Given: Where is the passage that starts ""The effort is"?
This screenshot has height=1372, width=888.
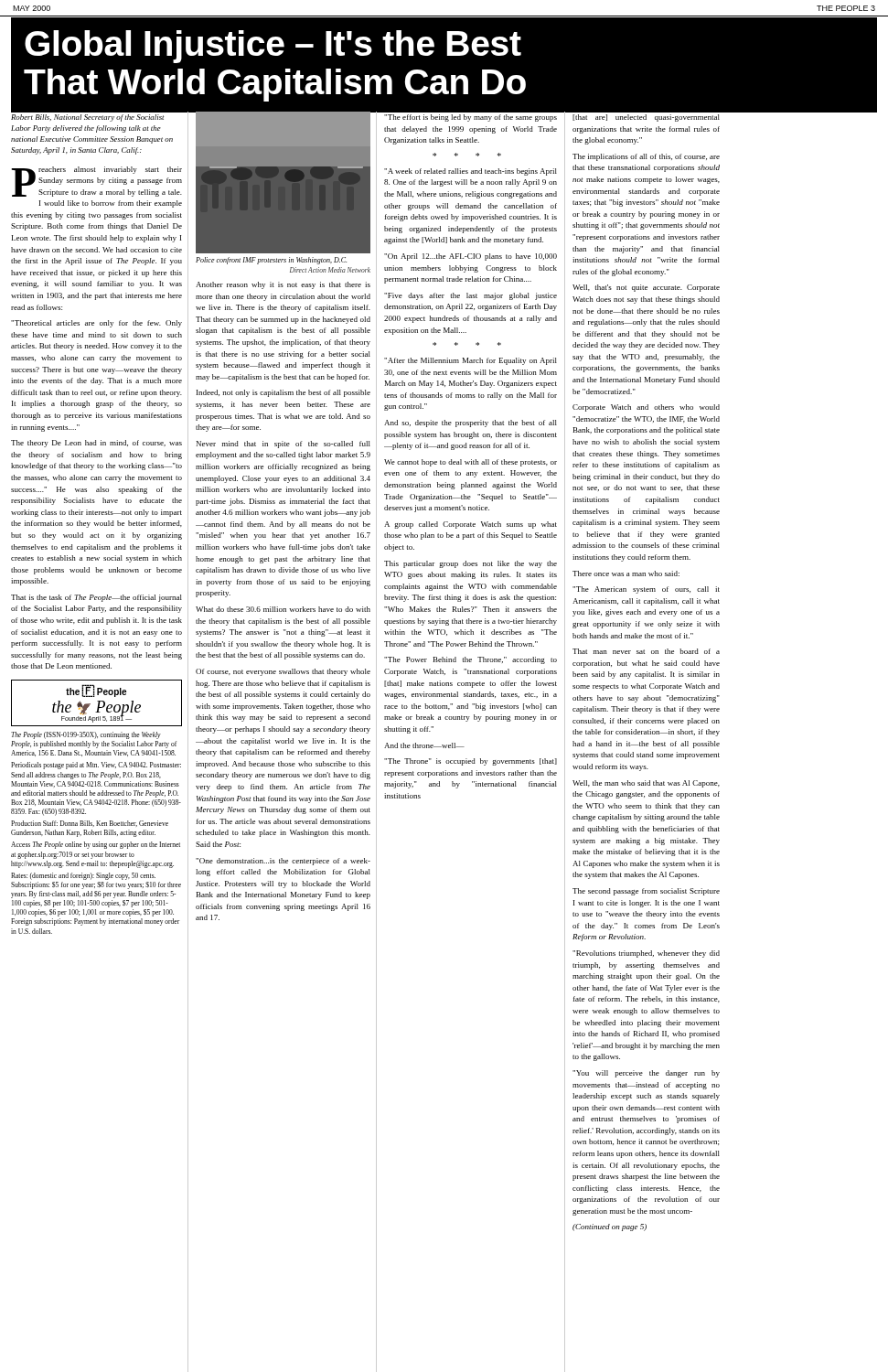Looking at the screenshot, I should pyautogui.click(x=471, y=129).
